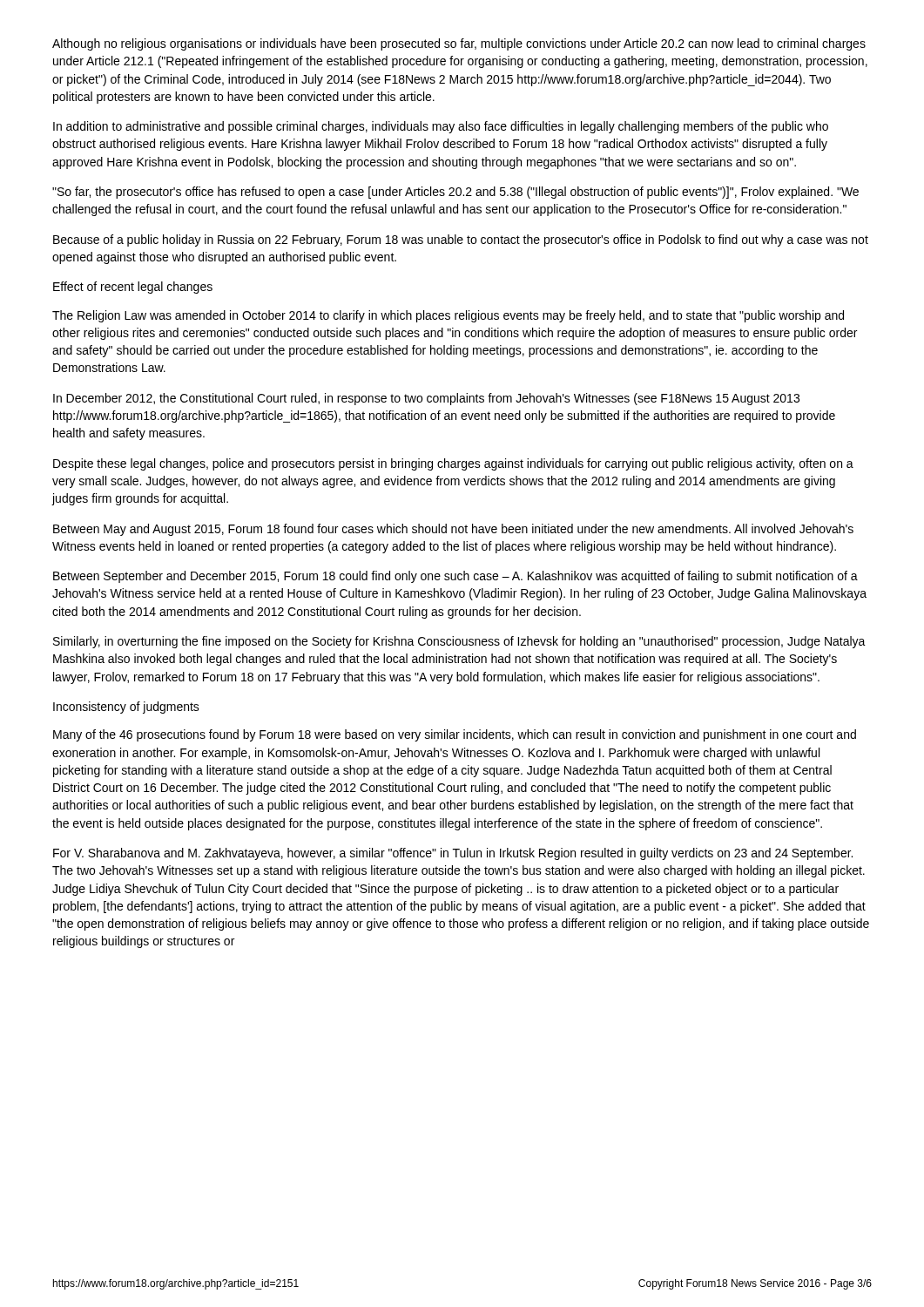
Task: Locate the block of text that opens with "Similarly, in overturning"
Action: 459,659
